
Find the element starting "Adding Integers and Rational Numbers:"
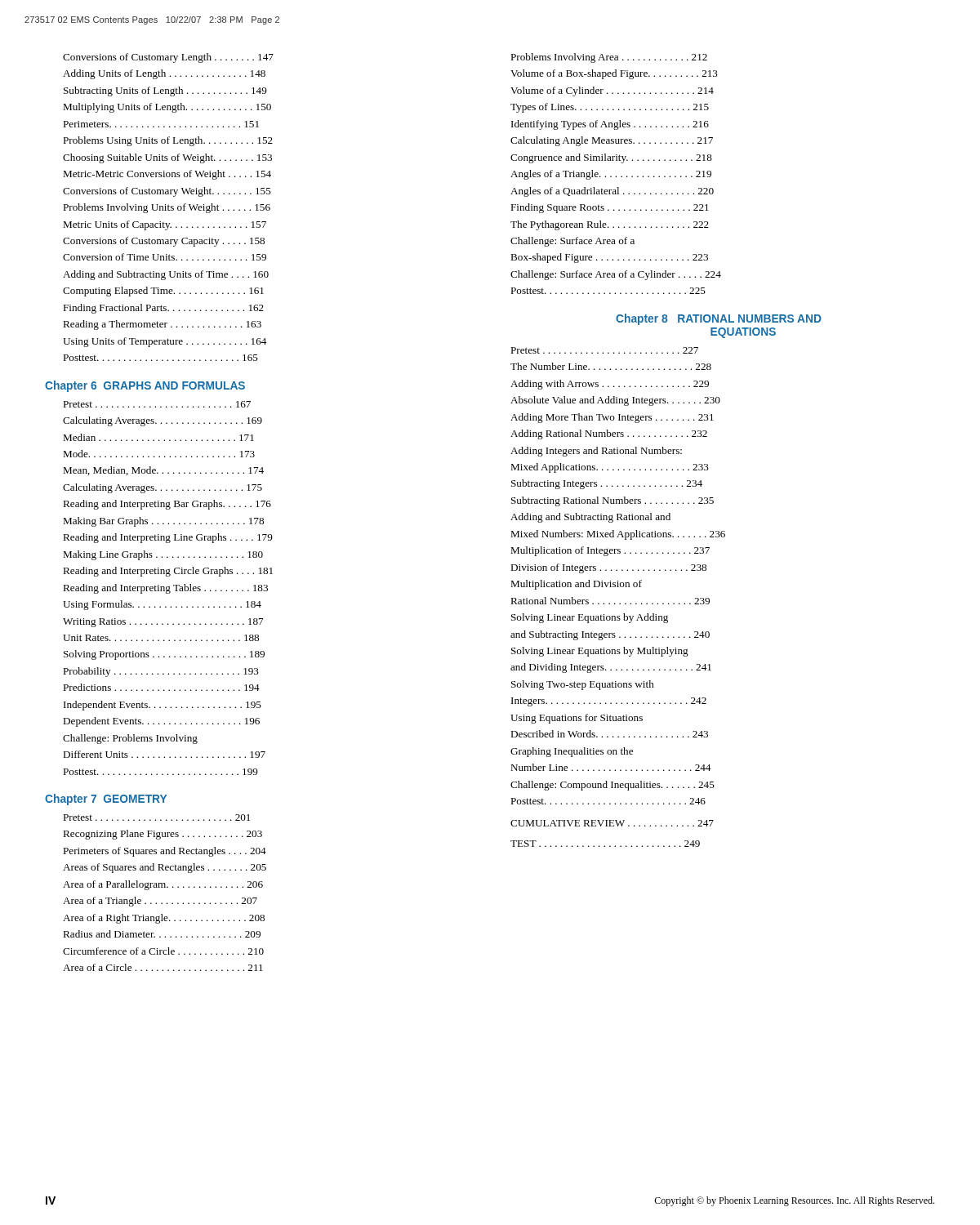tap(597, 450)
